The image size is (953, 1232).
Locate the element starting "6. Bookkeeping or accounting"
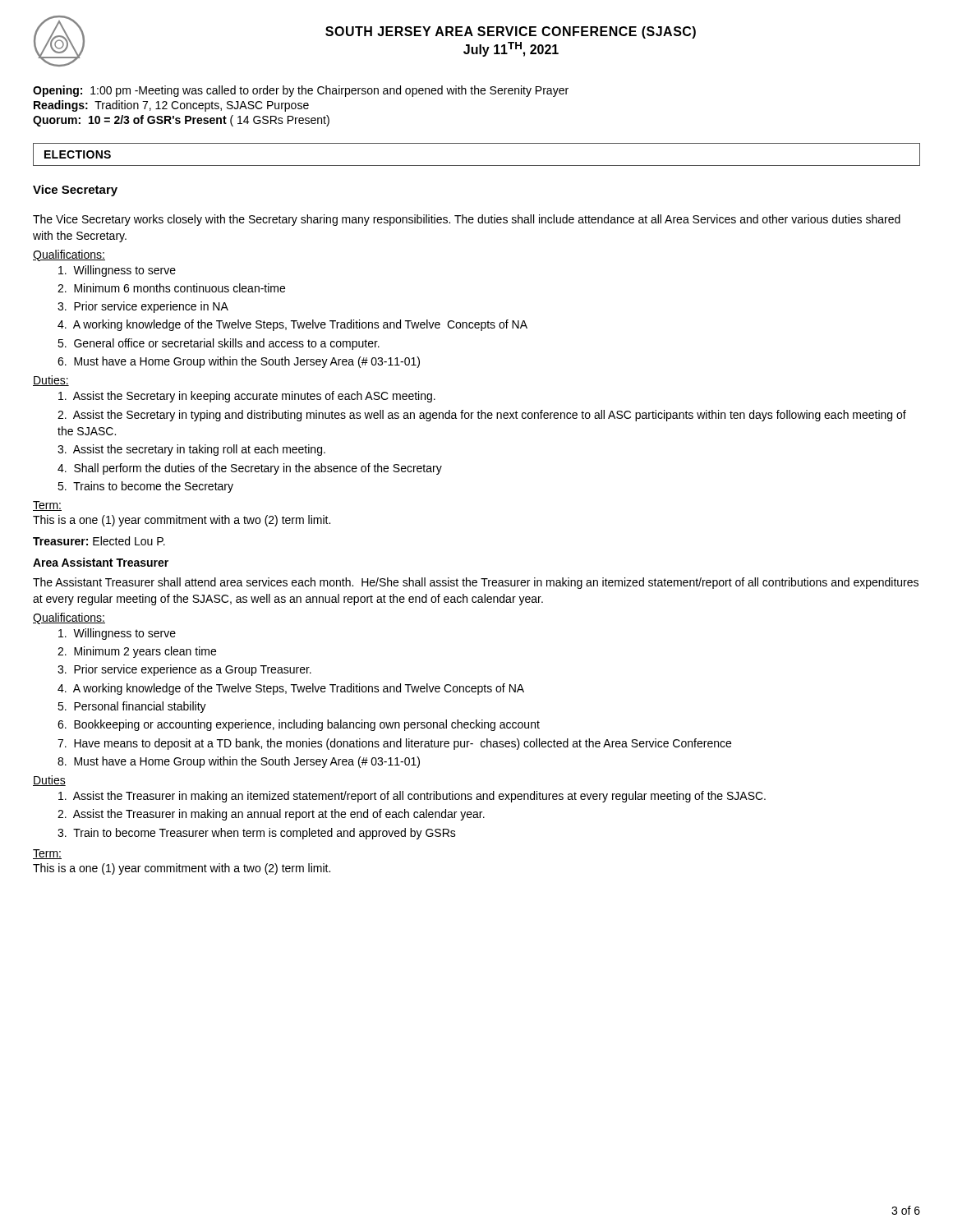[x=299, y=725]
